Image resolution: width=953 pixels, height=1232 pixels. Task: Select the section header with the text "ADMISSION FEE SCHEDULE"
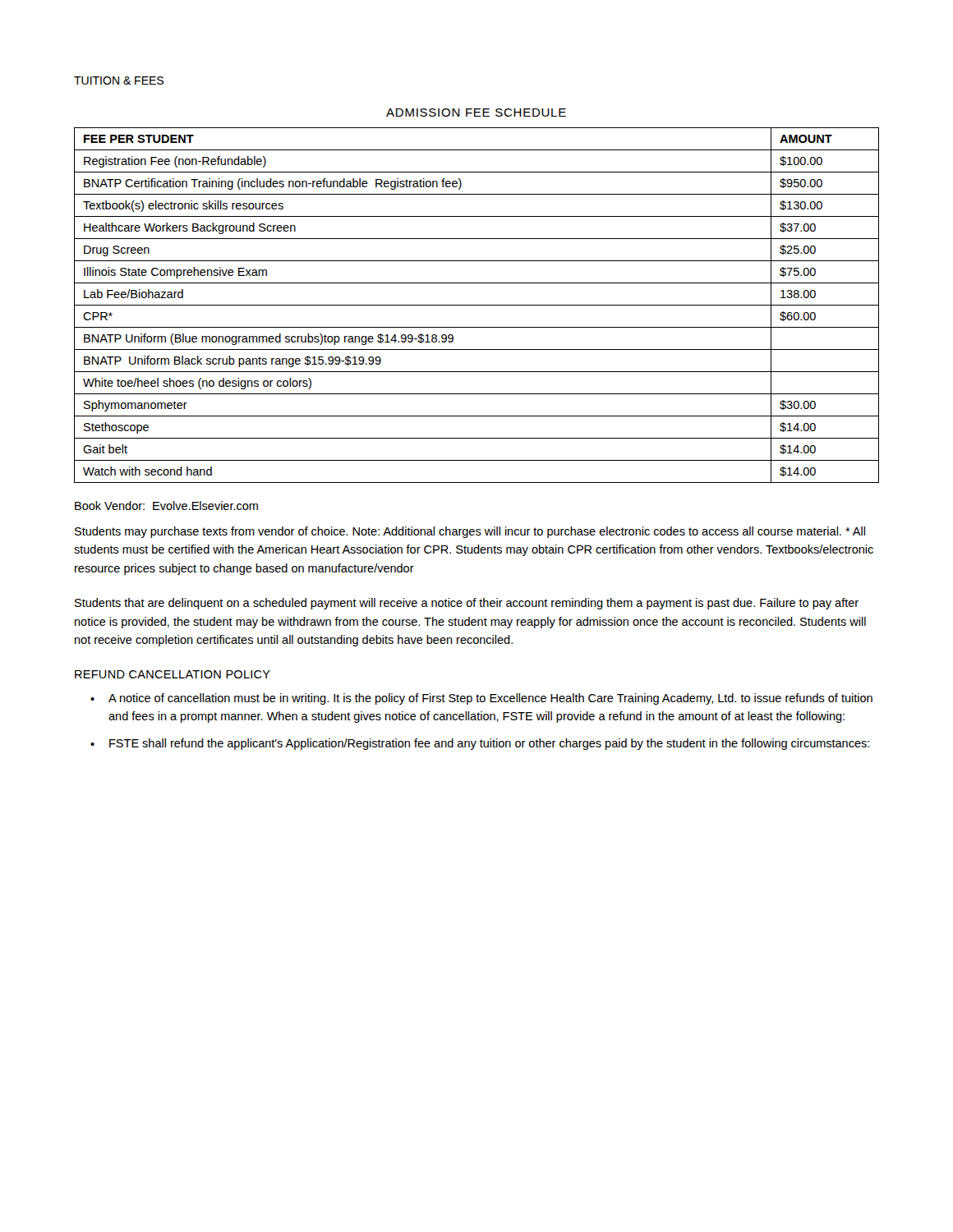point(476,112)
